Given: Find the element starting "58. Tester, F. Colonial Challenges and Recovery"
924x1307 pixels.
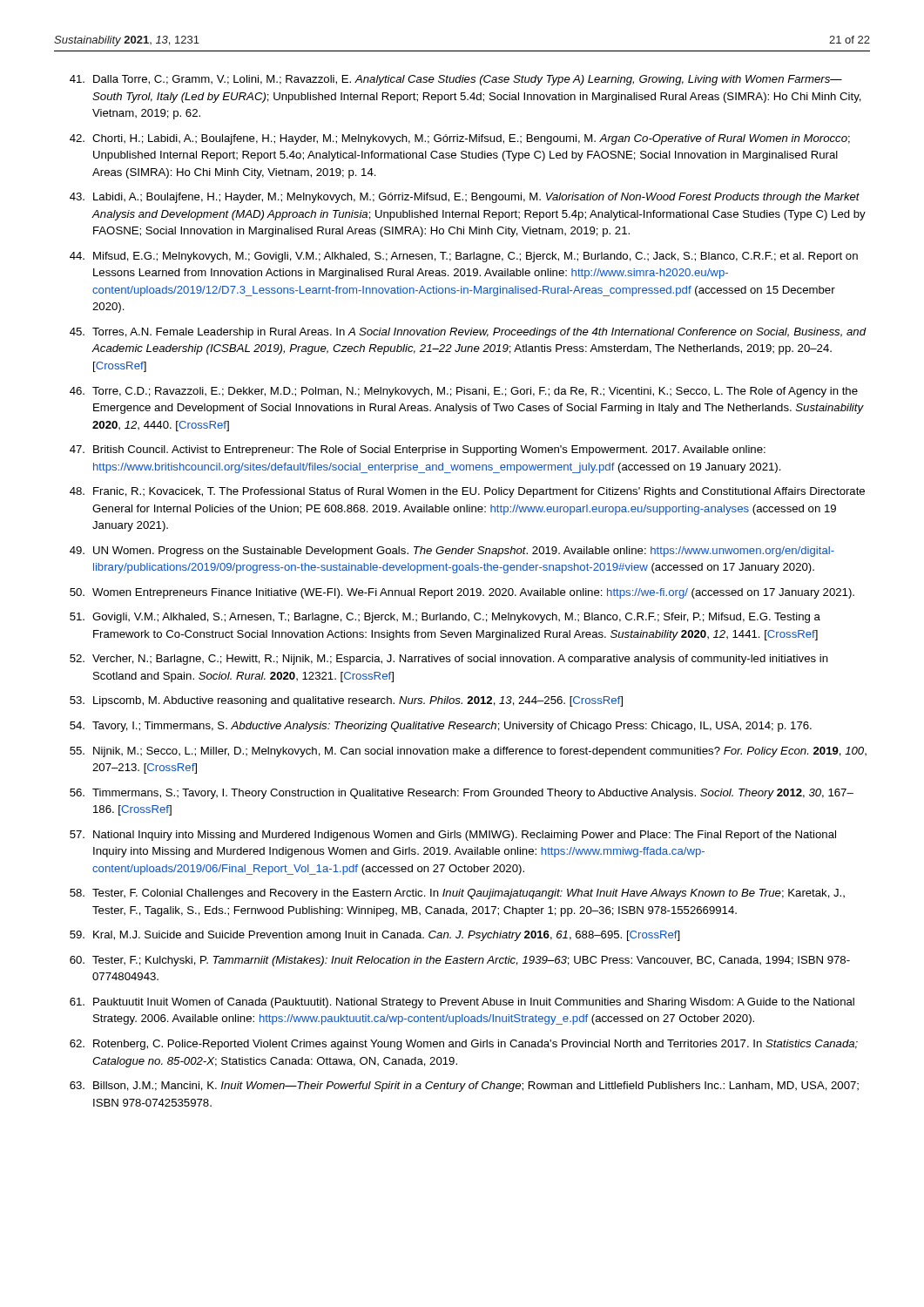Looking at the screenshot, I should tap(462, 902).
